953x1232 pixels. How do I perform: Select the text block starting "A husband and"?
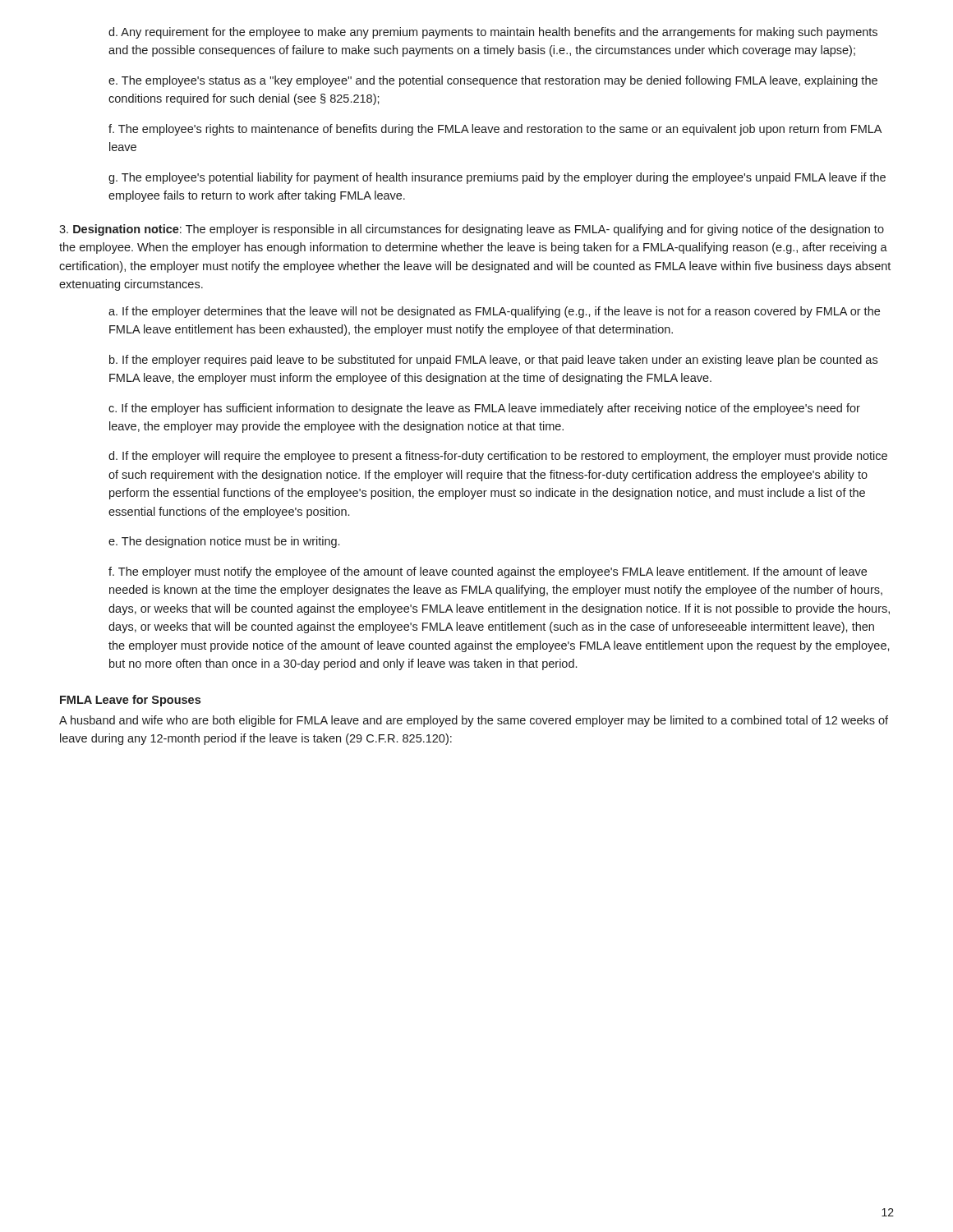coord(474,729)
